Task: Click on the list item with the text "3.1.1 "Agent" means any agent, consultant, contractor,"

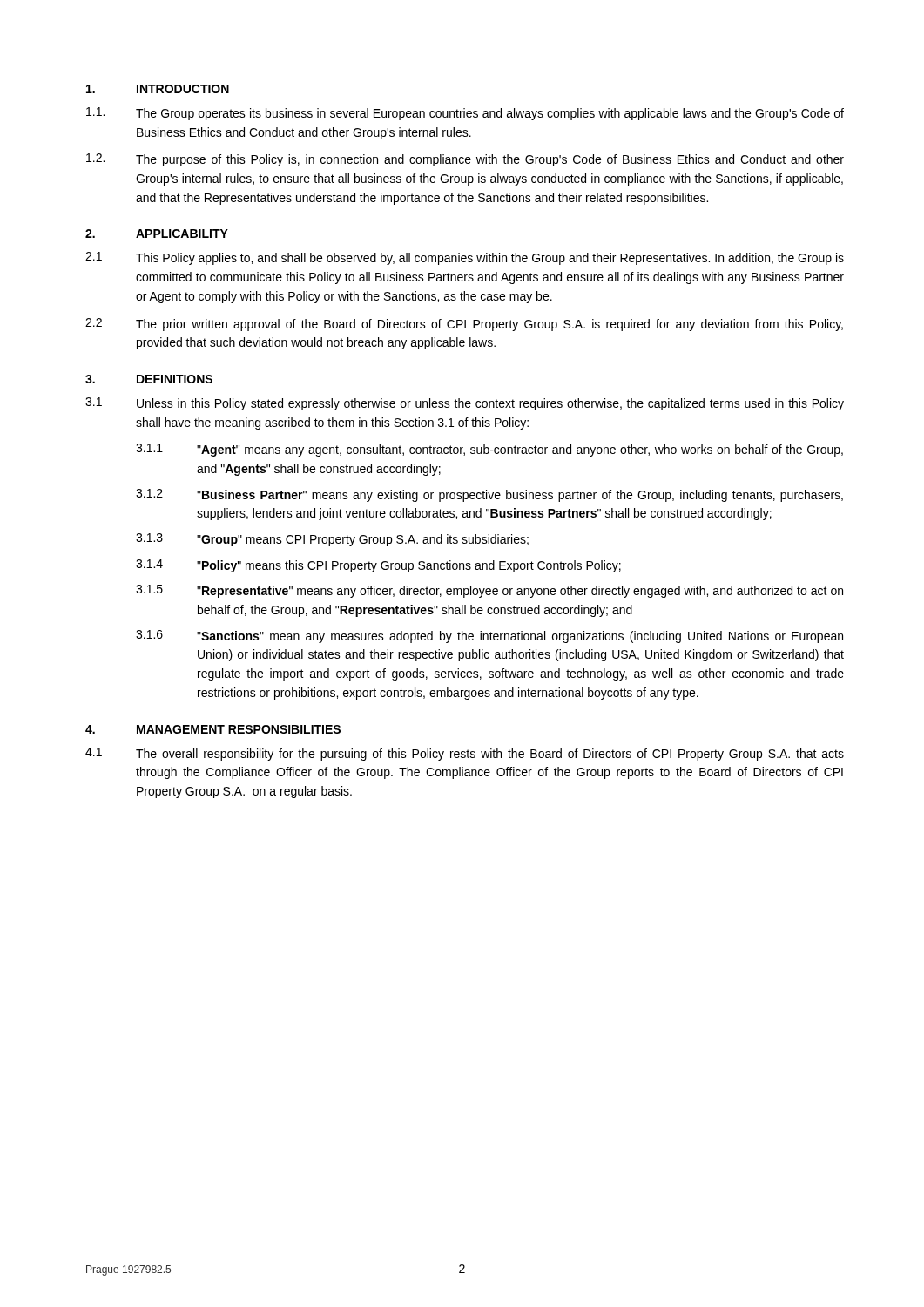Action: click(x=490, y=460)
